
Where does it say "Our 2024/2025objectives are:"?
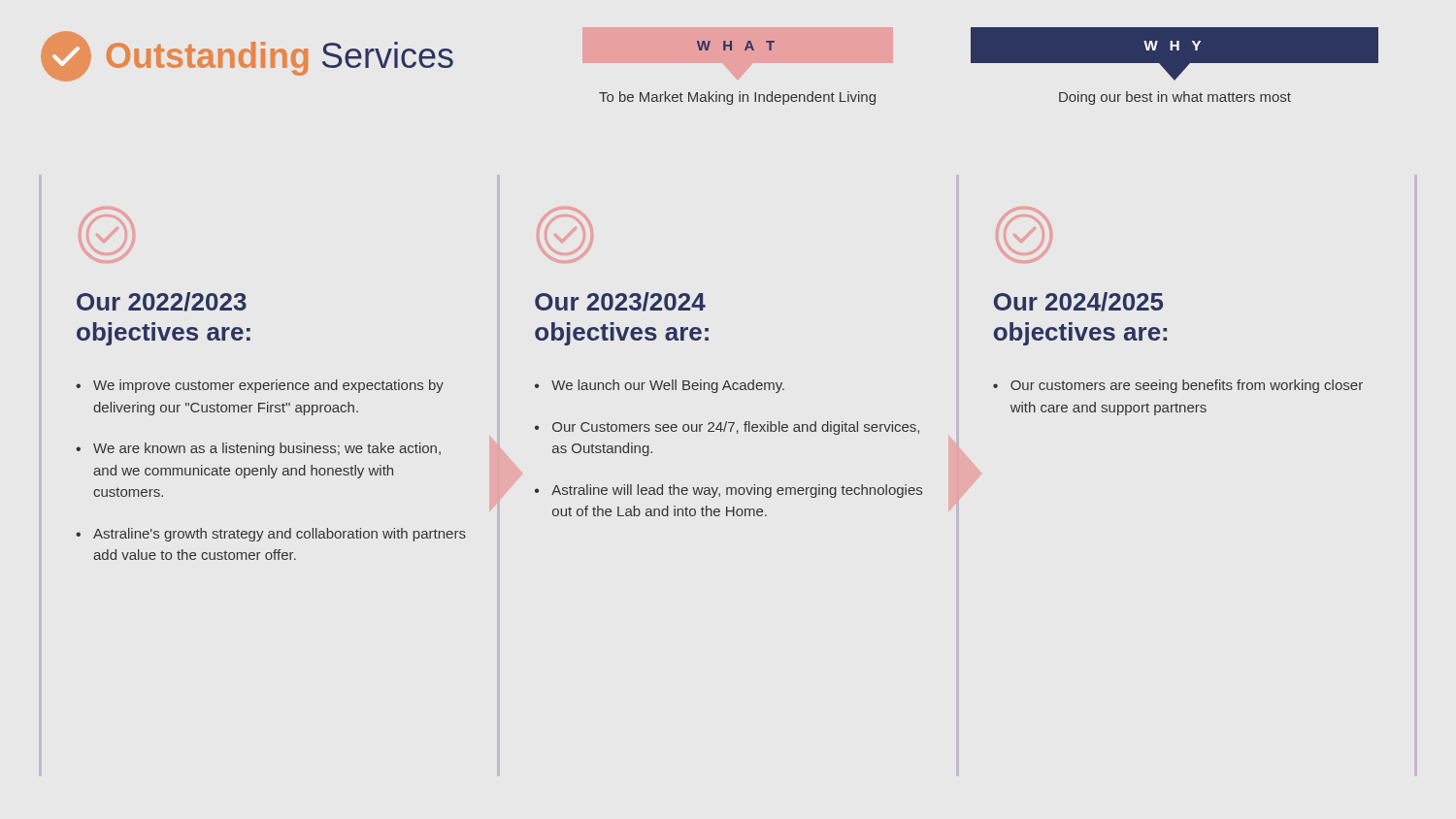pyautogui.click(x=1081, y=317)
